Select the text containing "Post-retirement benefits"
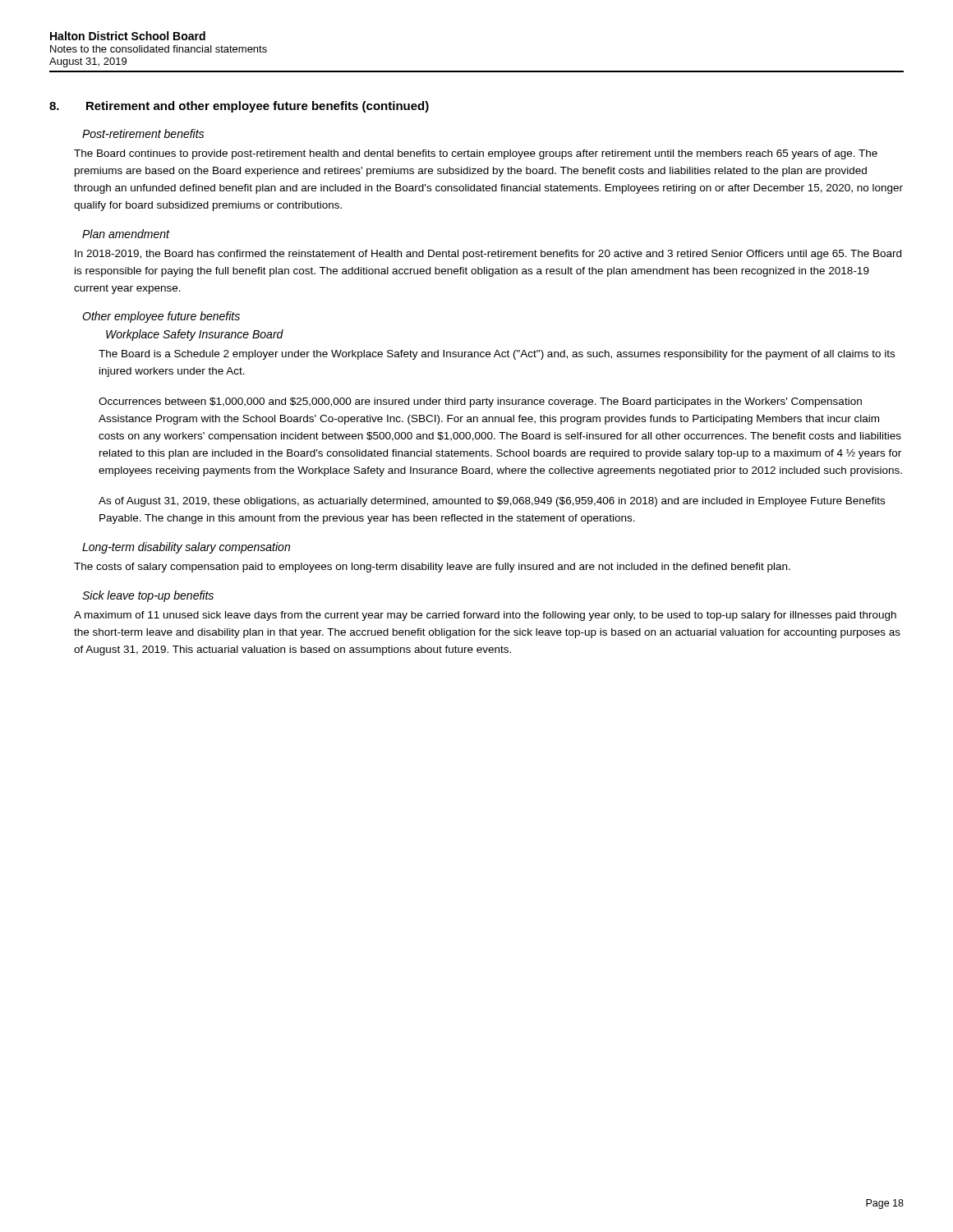This screenshot has height=1232, width=953. pyautogui.click(x=143, y=134)
